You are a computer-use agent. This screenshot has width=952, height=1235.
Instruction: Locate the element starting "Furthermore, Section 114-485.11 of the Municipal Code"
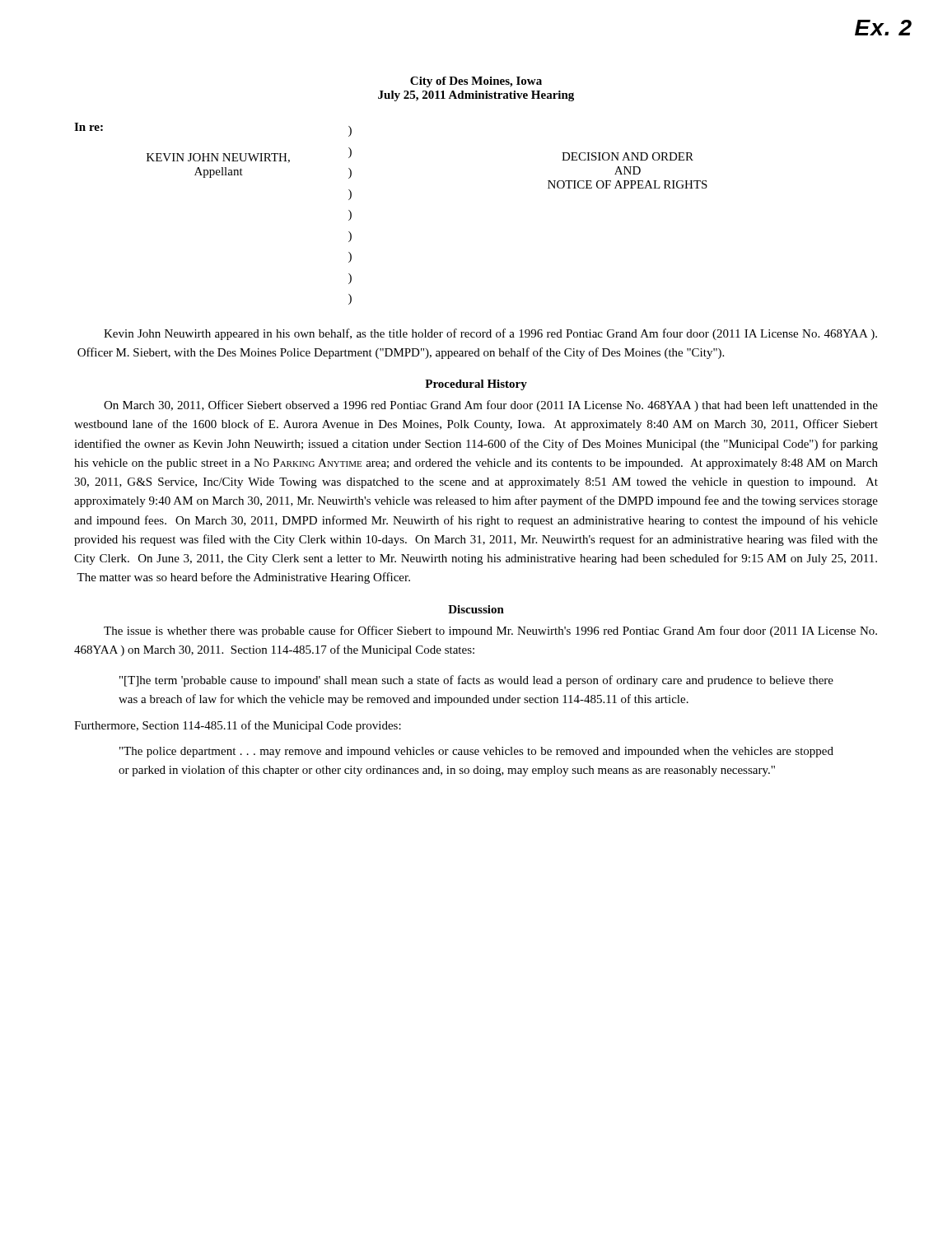coord(238,725)
